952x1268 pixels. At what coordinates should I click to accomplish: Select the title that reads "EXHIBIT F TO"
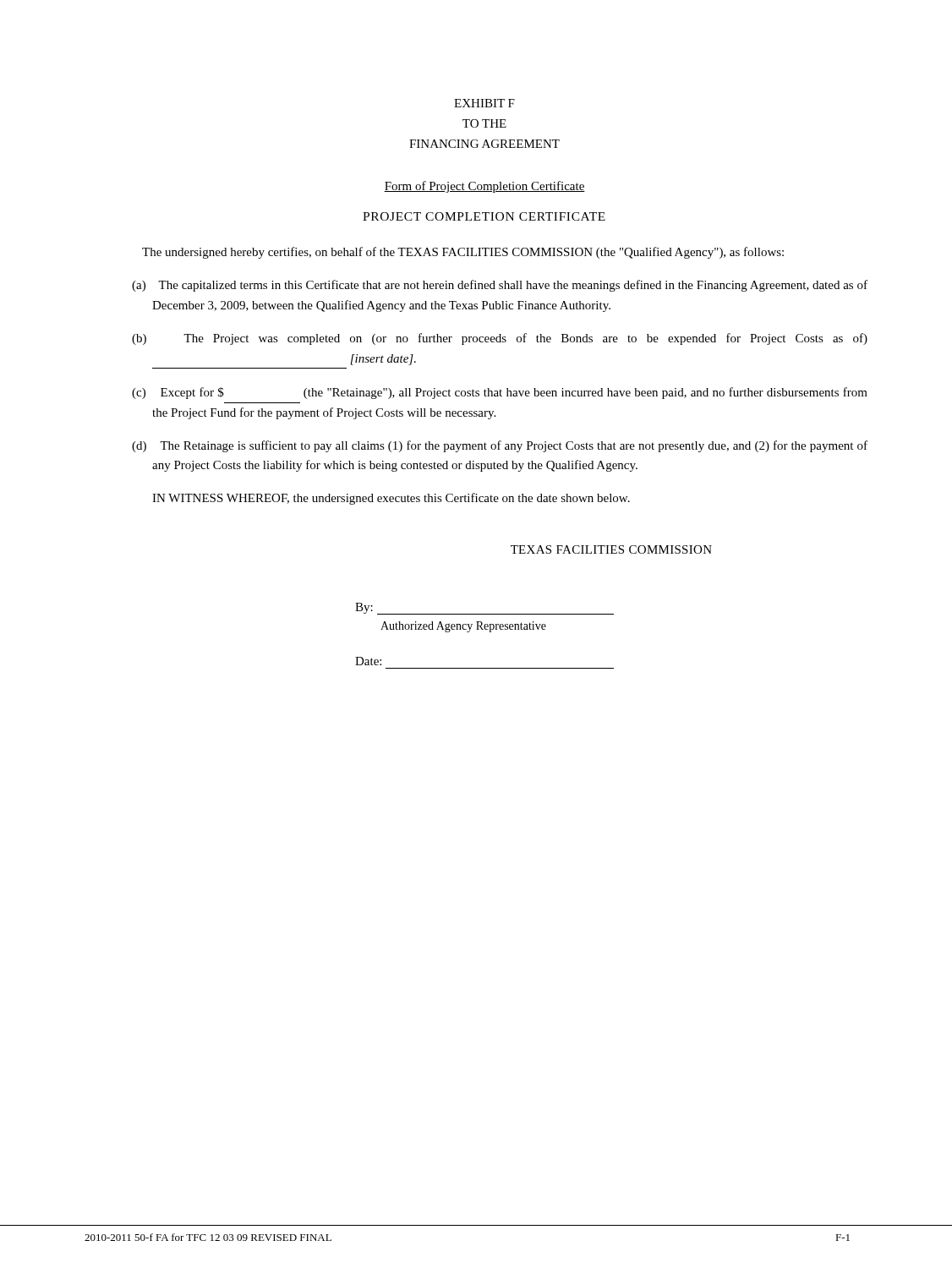(x=484, y=123)
